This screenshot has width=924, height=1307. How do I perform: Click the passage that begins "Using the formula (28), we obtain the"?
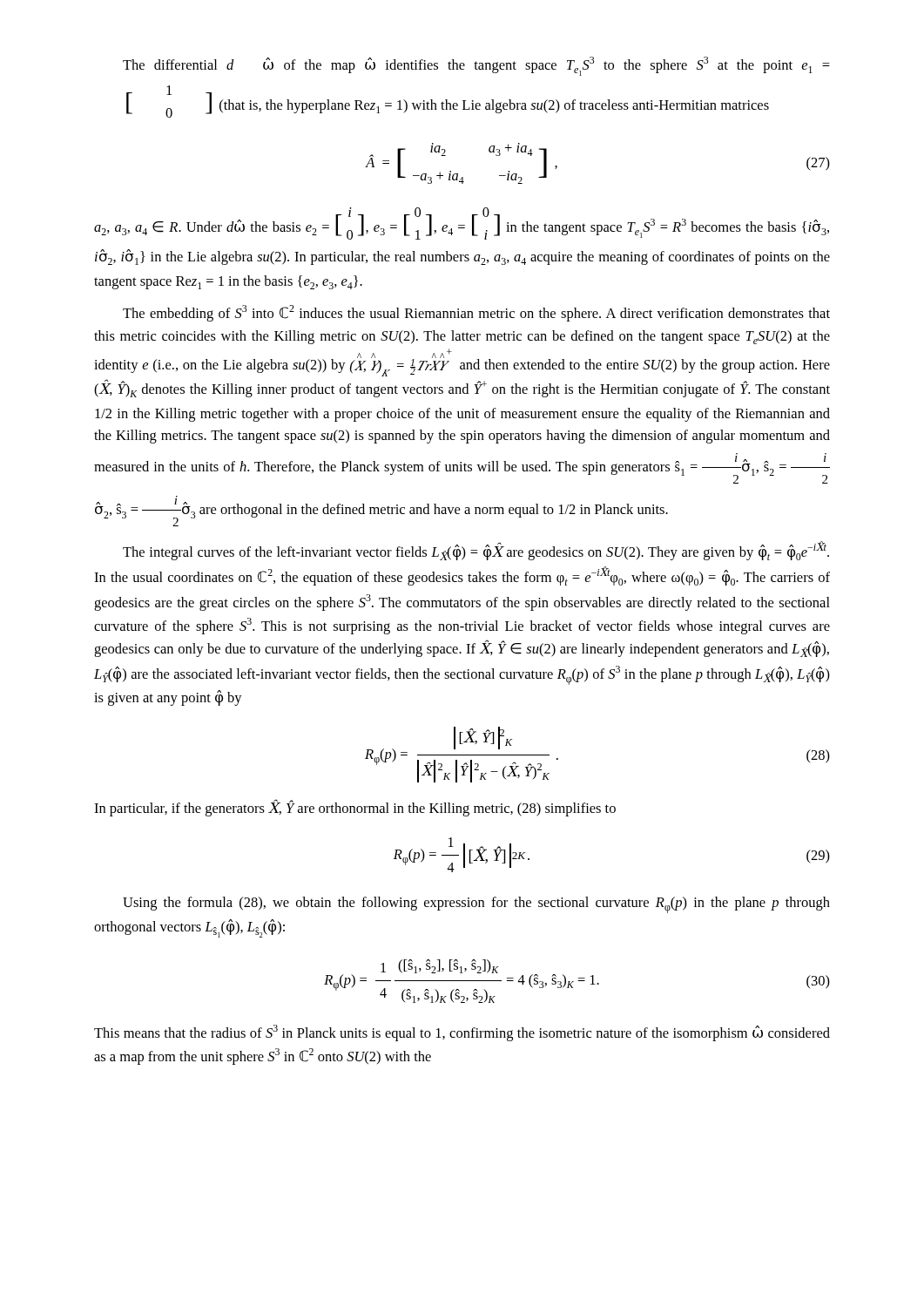pos(462,917)
